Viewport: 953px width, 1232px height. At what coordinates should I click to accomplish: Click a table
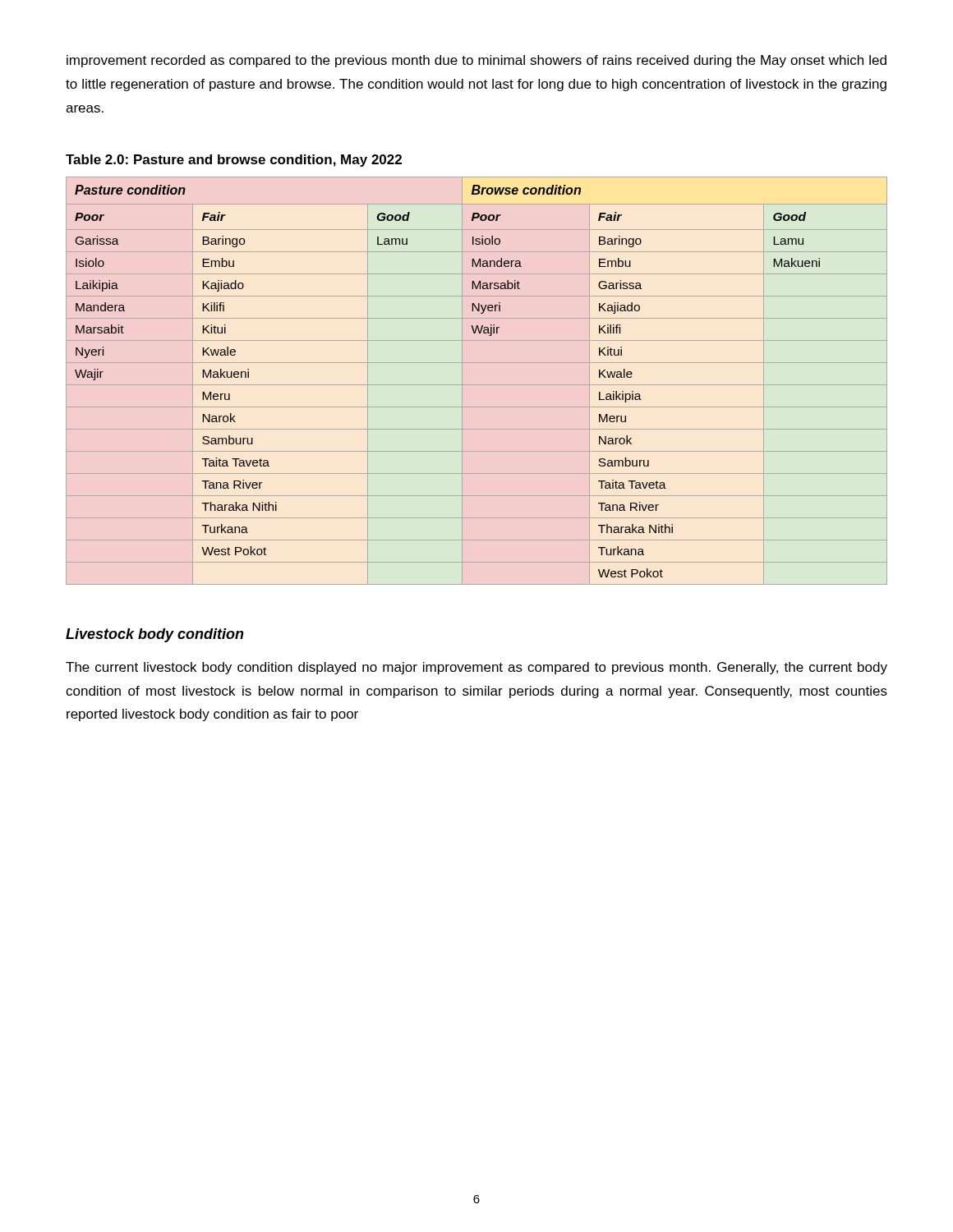476,380
